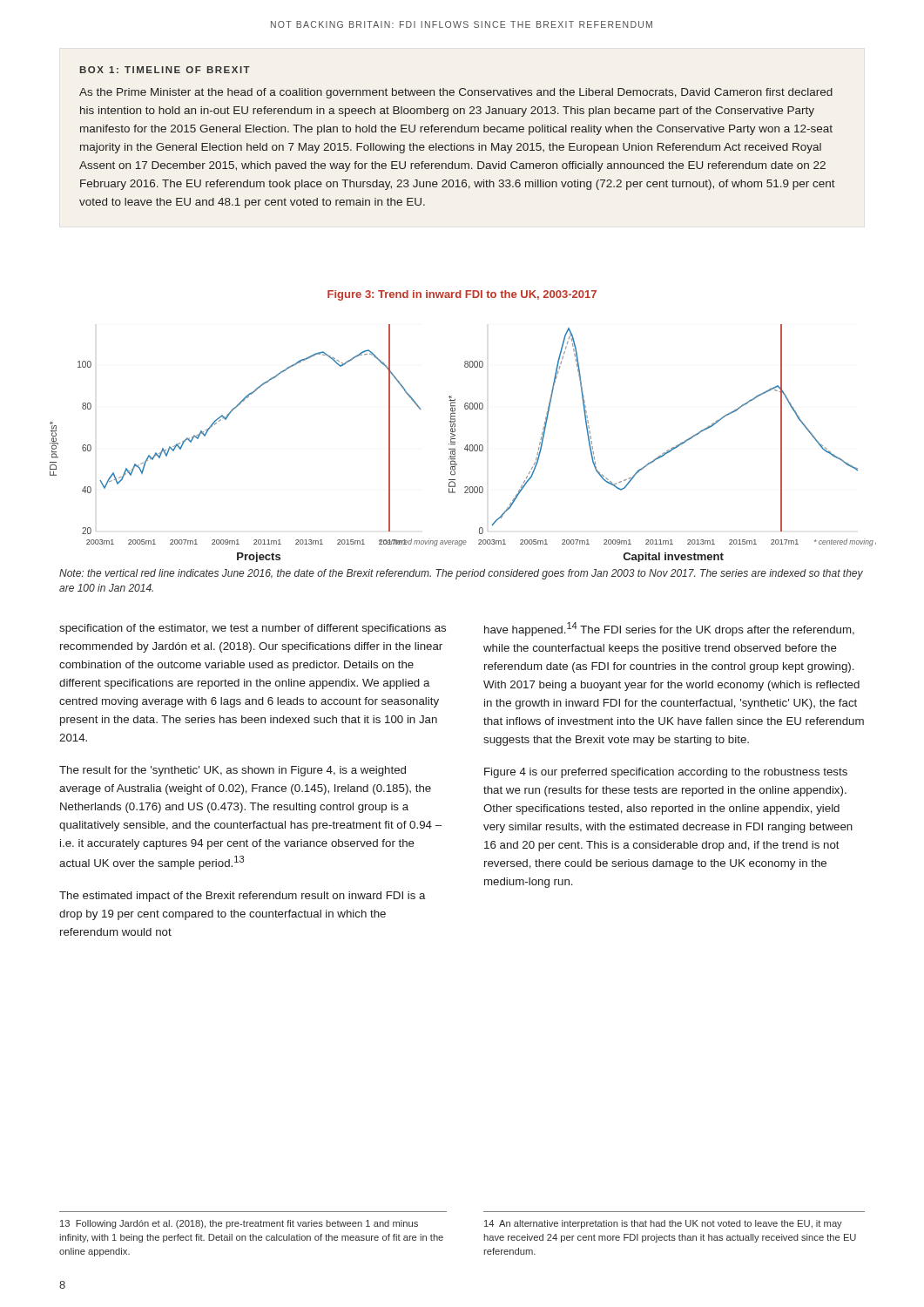Find the section header that reads "BOX 1: TIMELINE OF BREXIT"
Image resolution: width=924 pixels, height=1307 pixels.
pos(165,70)
